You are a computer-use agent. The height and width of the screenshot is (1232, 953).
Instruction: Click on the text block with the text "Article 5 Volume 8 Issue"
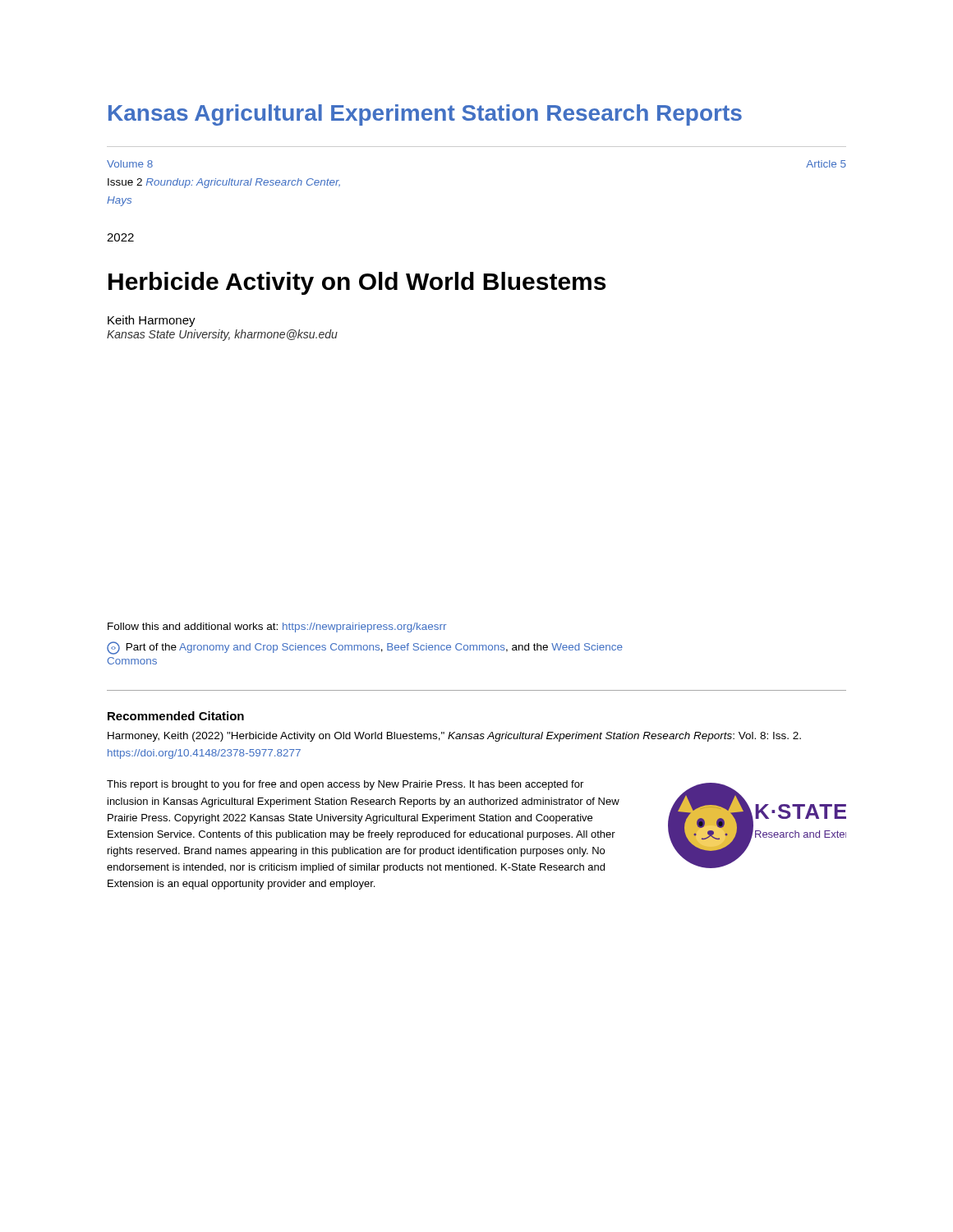point(133,164)
